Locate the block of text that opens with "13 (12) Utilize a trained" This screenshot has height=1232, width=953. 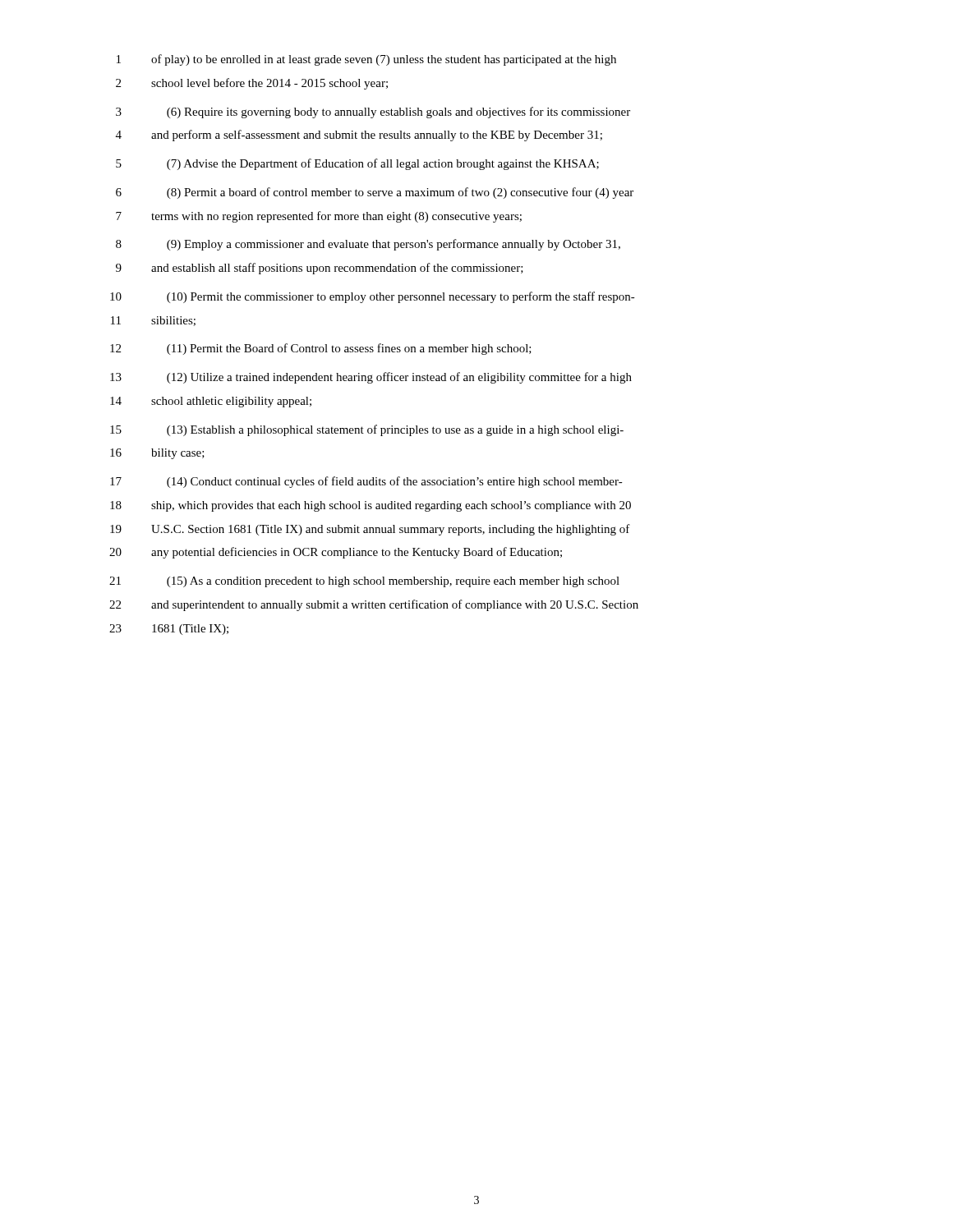[x=485, y=377]
